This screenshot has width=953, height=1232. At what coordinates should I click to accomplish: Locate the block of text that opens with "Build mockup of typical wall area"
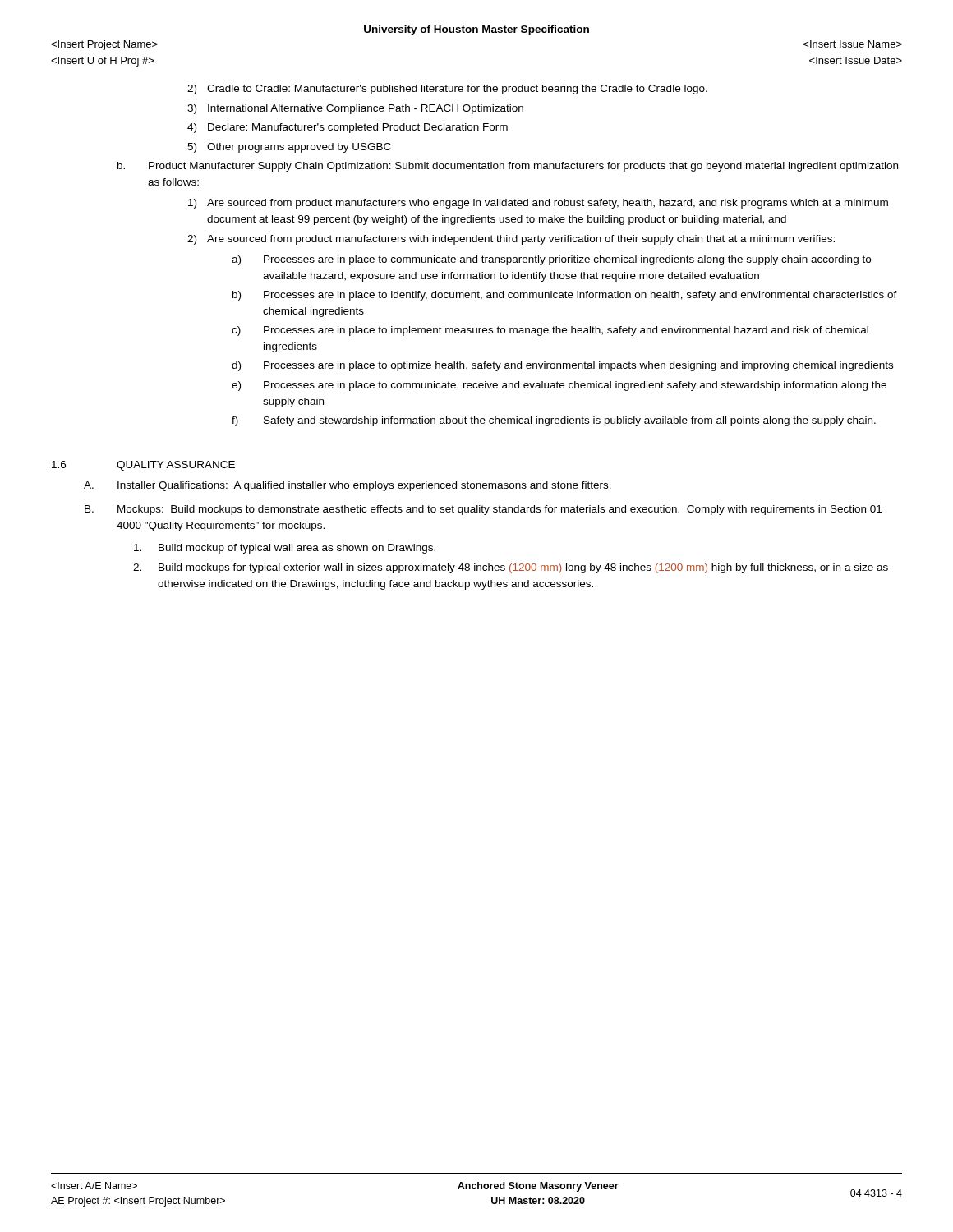click(285, 548)
